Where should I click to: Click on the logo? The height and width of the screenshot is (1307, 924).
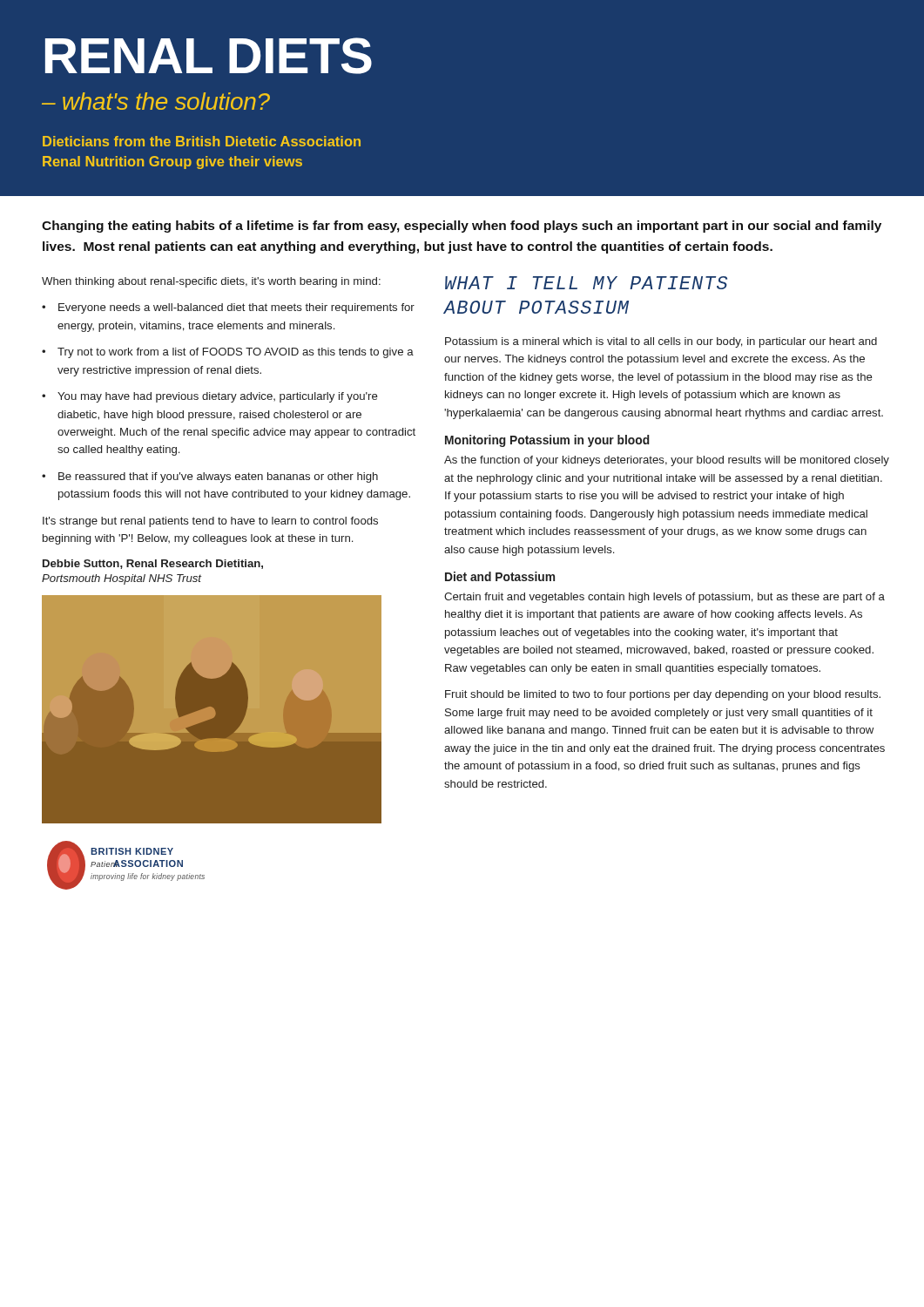tap(129, 868)
